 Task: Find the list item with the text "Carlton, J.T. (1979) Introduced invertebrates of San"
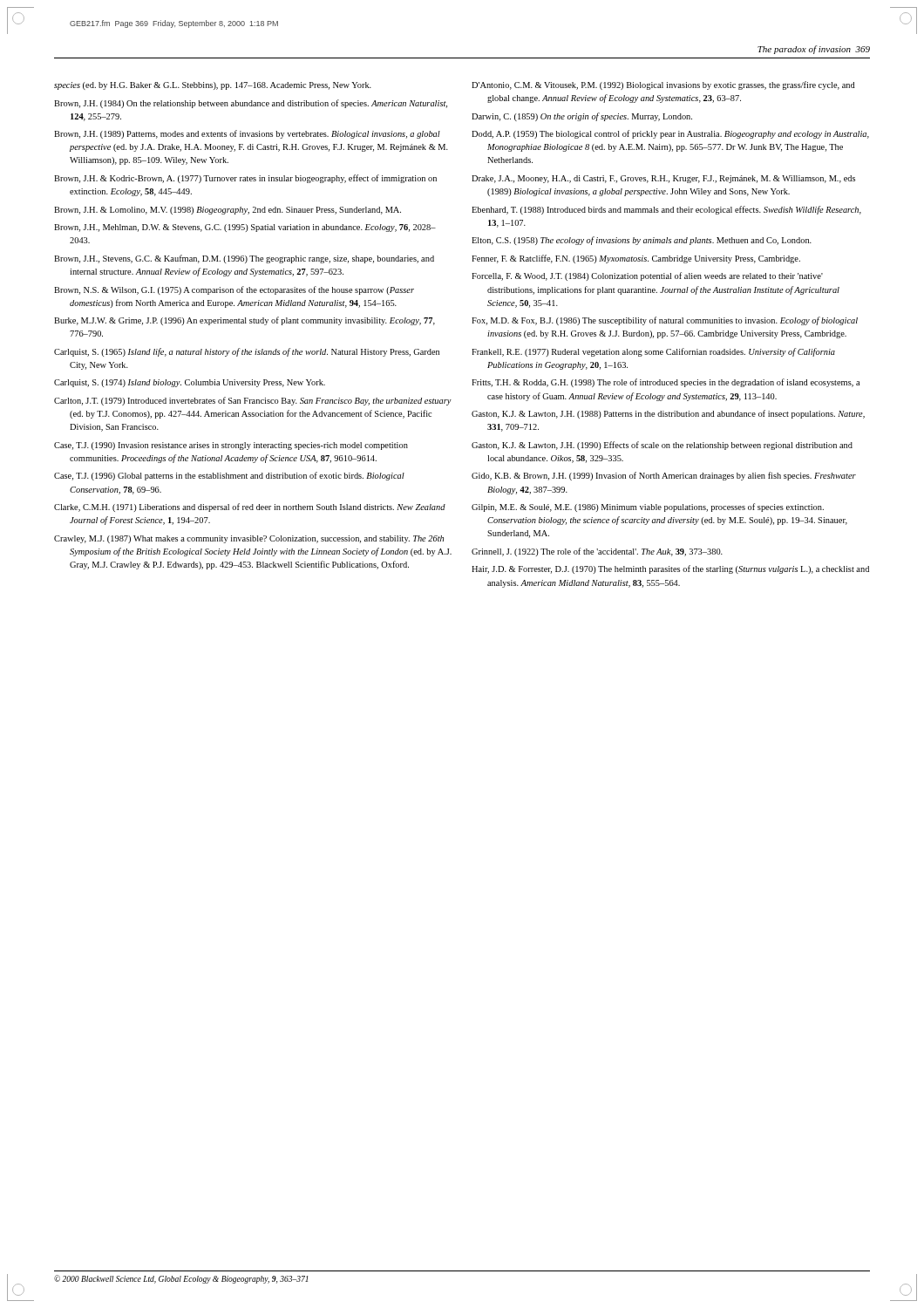pos(253,414)
